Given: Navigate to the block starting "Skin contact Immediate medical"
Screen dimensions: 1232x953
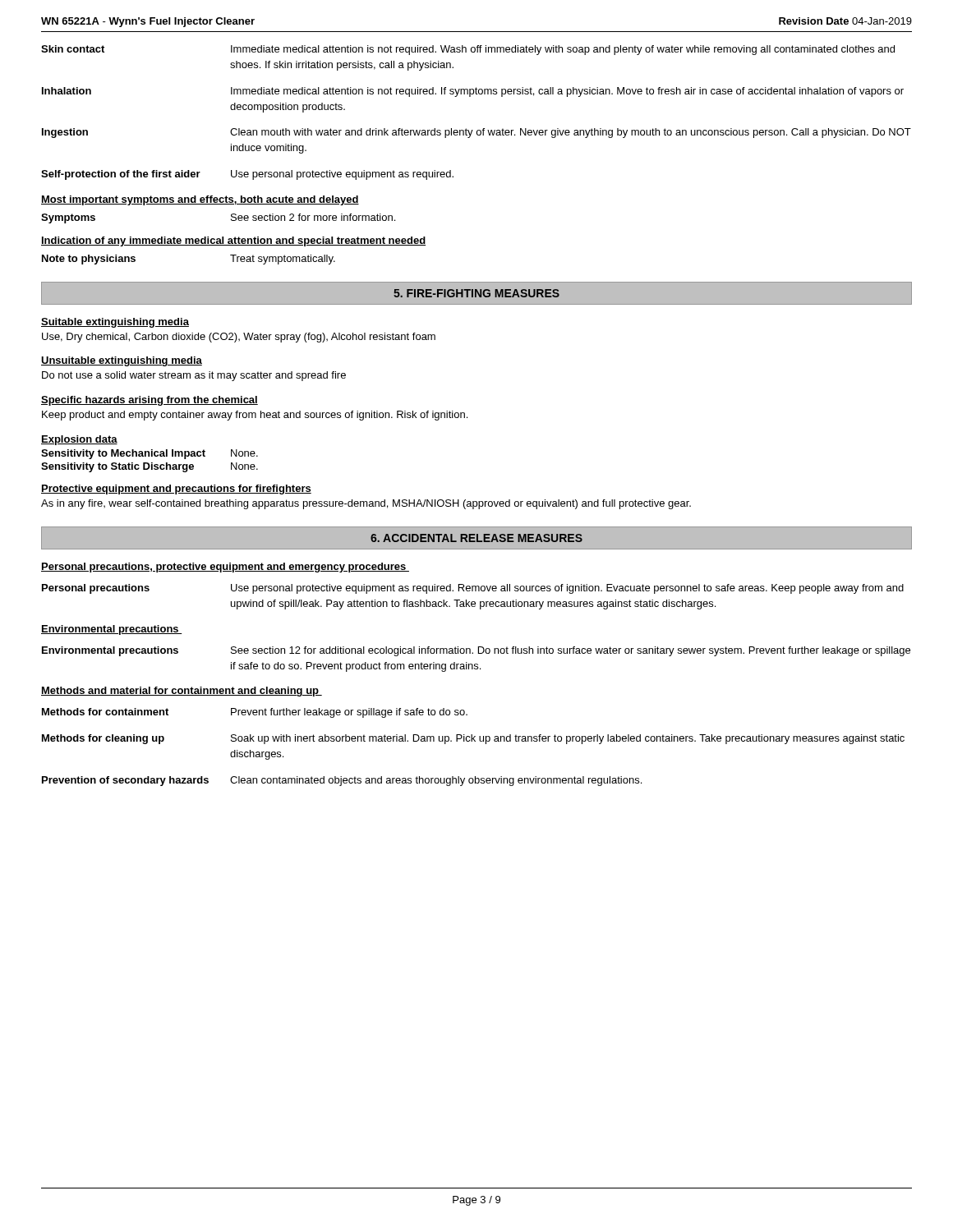Looking at the screenshot, I should 476,57.
